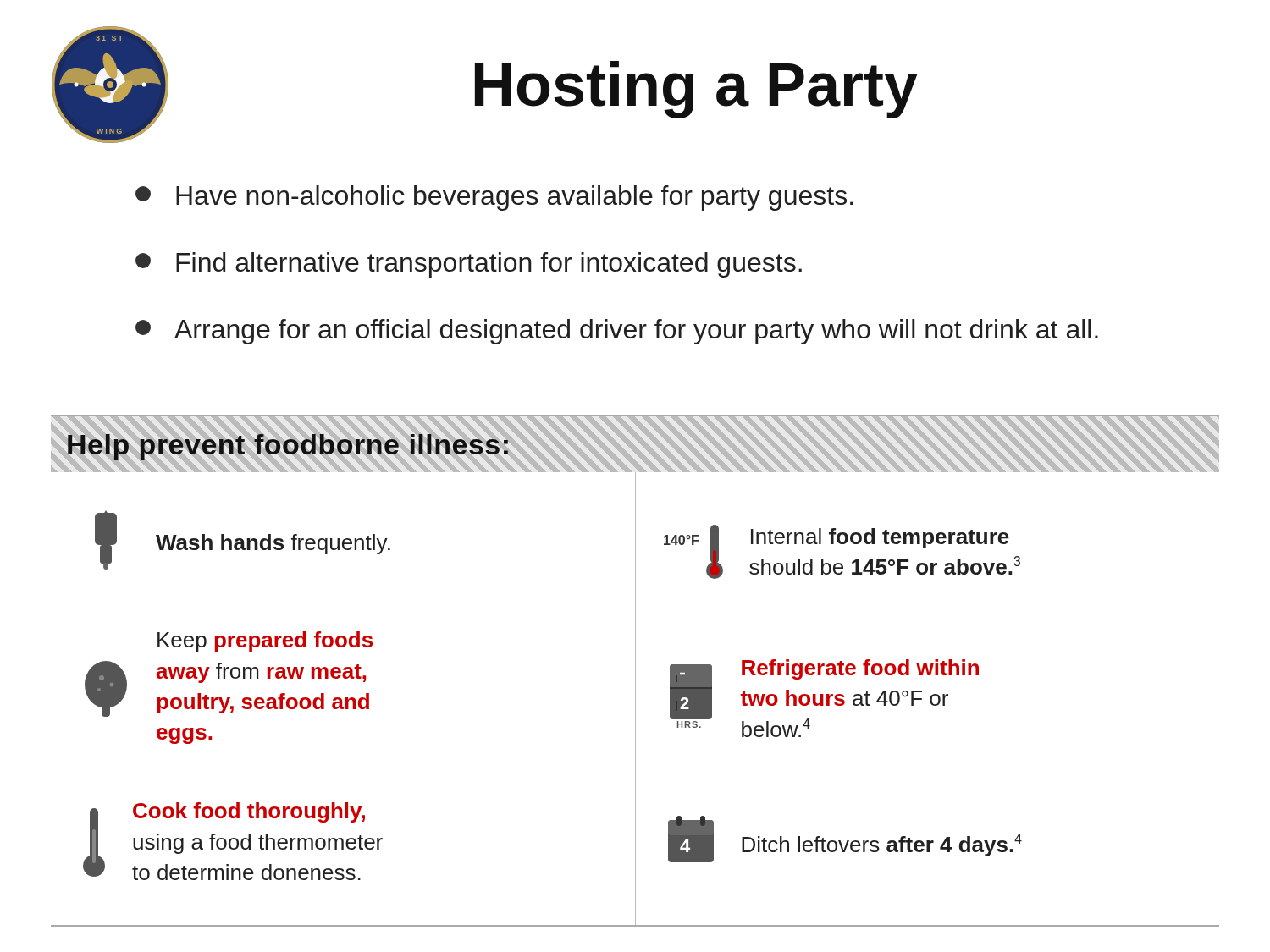
Task: Click on the list item with the text "Find alternative transportation for intoxicated guests."
Action: (x=470, y=263)
